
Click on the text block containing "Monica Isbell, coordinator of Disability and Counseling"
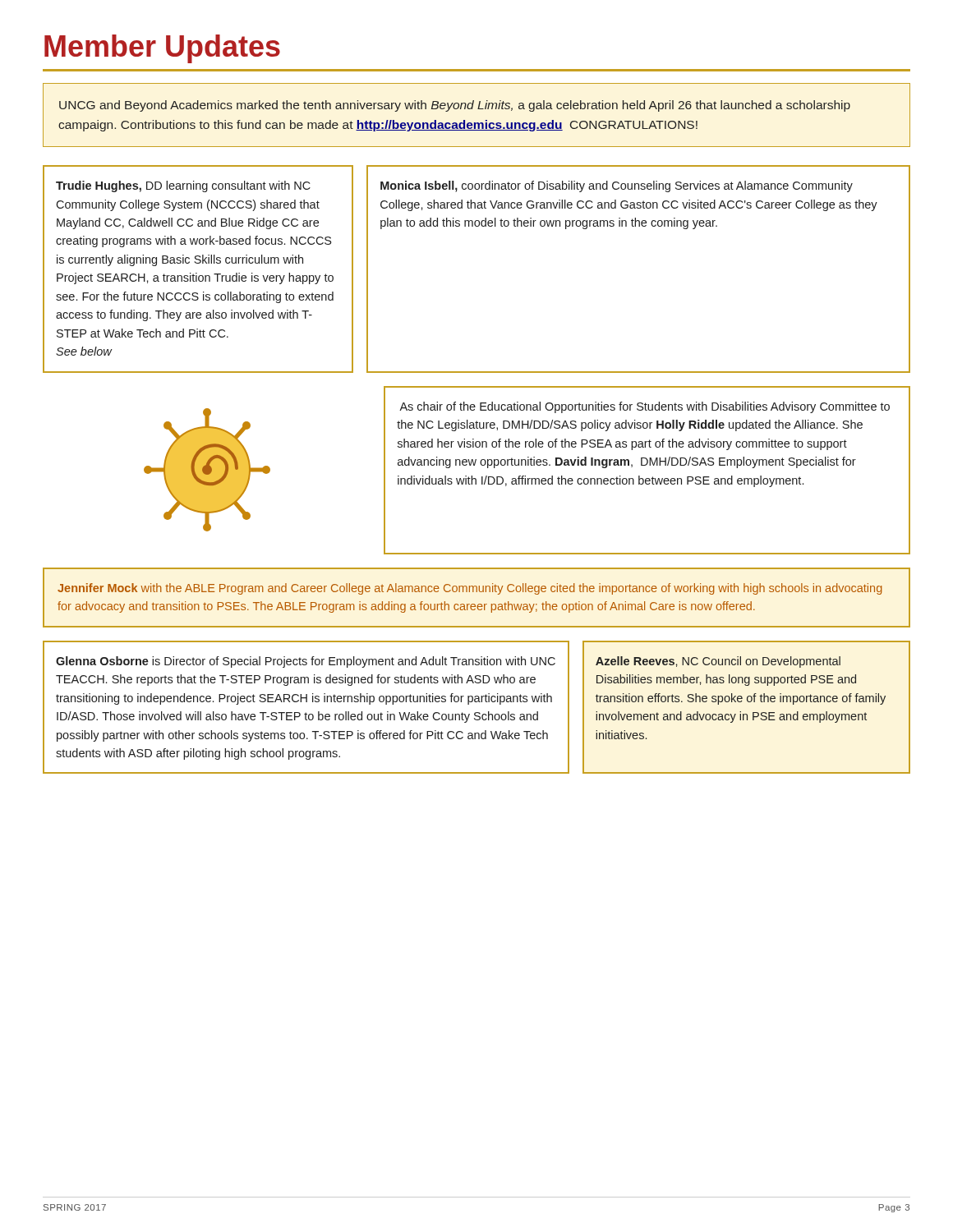click(x=628, y=204)
